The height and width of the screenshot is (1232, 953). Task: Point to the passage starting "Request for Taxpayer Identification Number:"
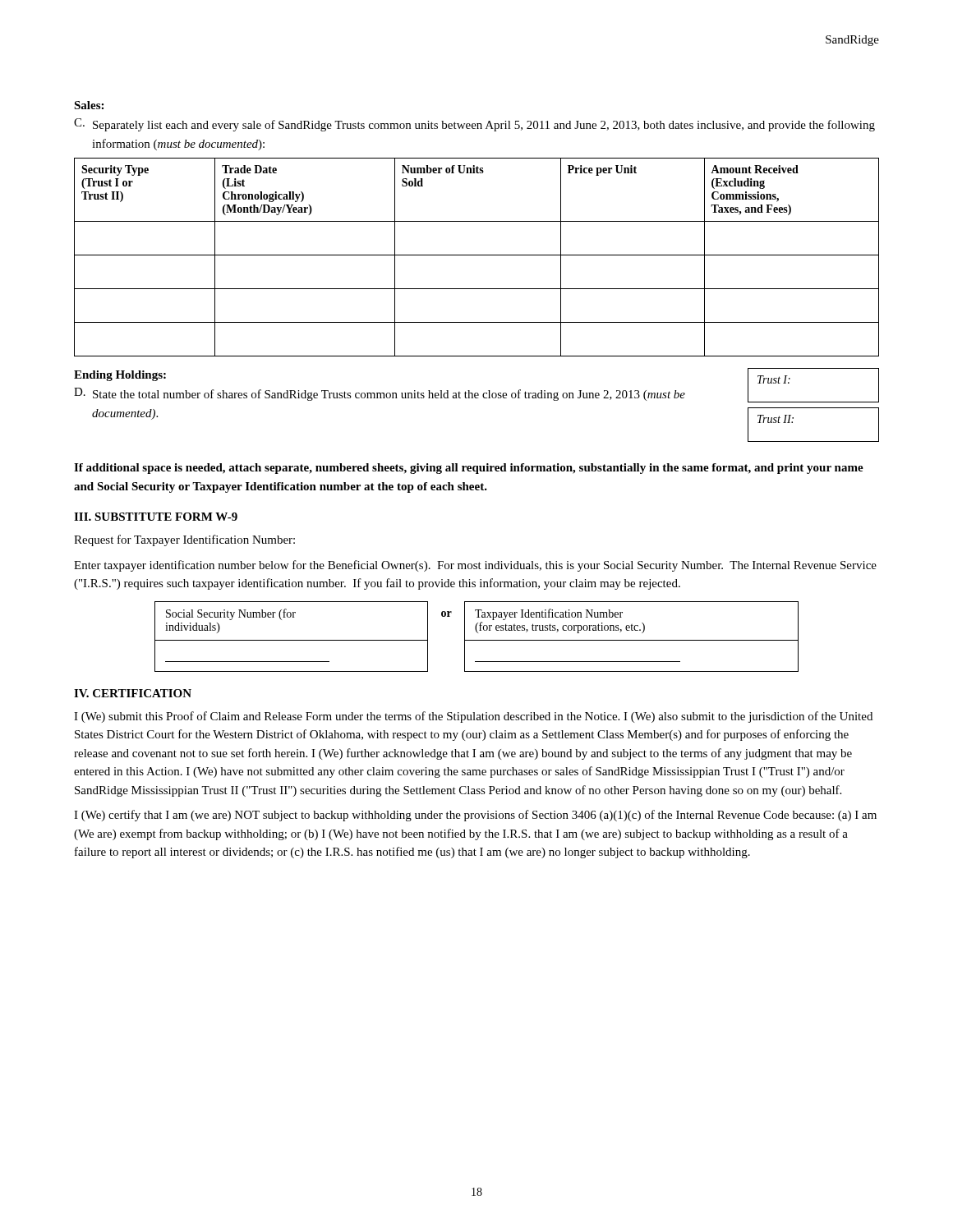click(x=185, y=540)
